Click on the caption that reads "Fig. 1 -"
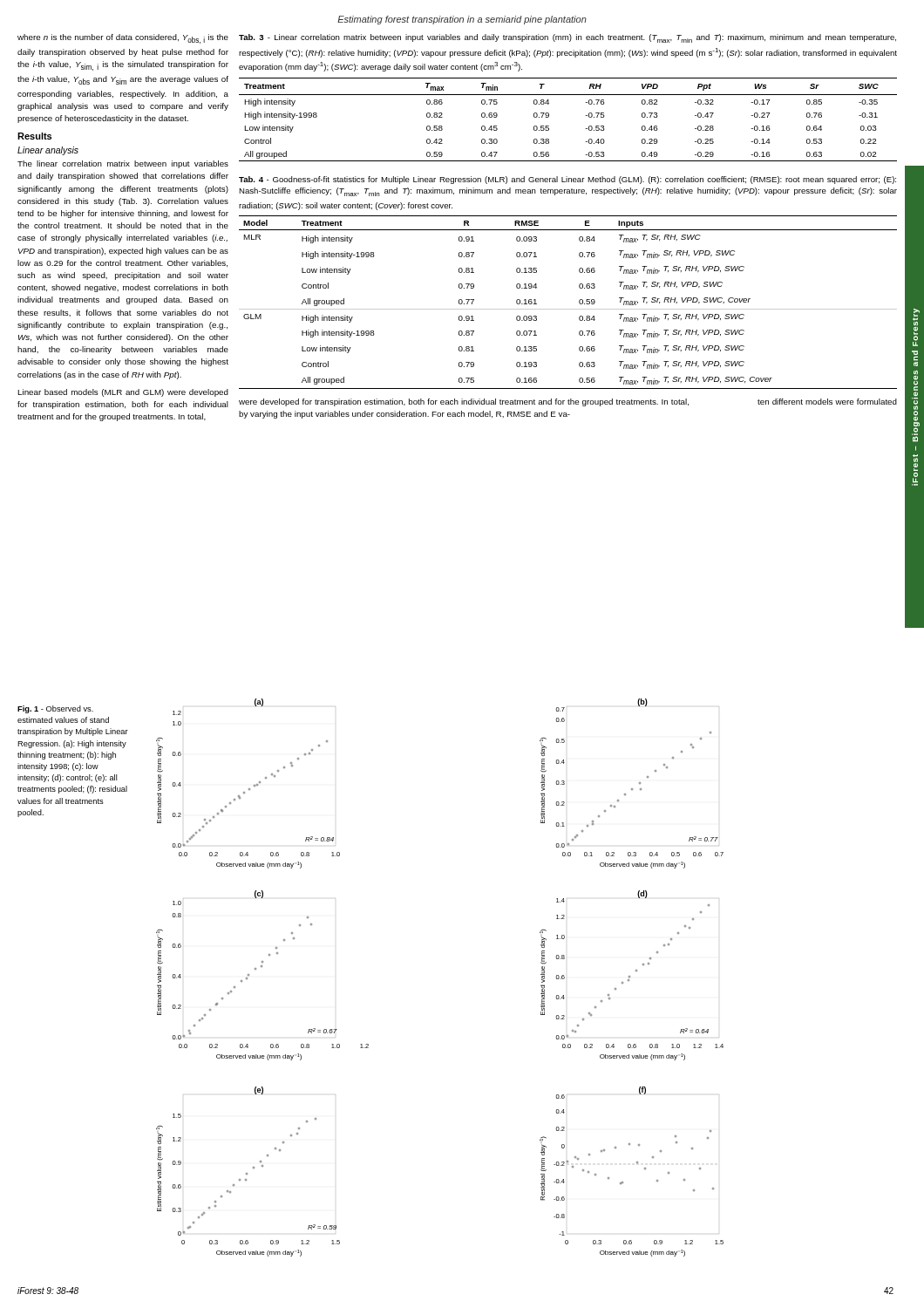 click(x=73, y=761)
